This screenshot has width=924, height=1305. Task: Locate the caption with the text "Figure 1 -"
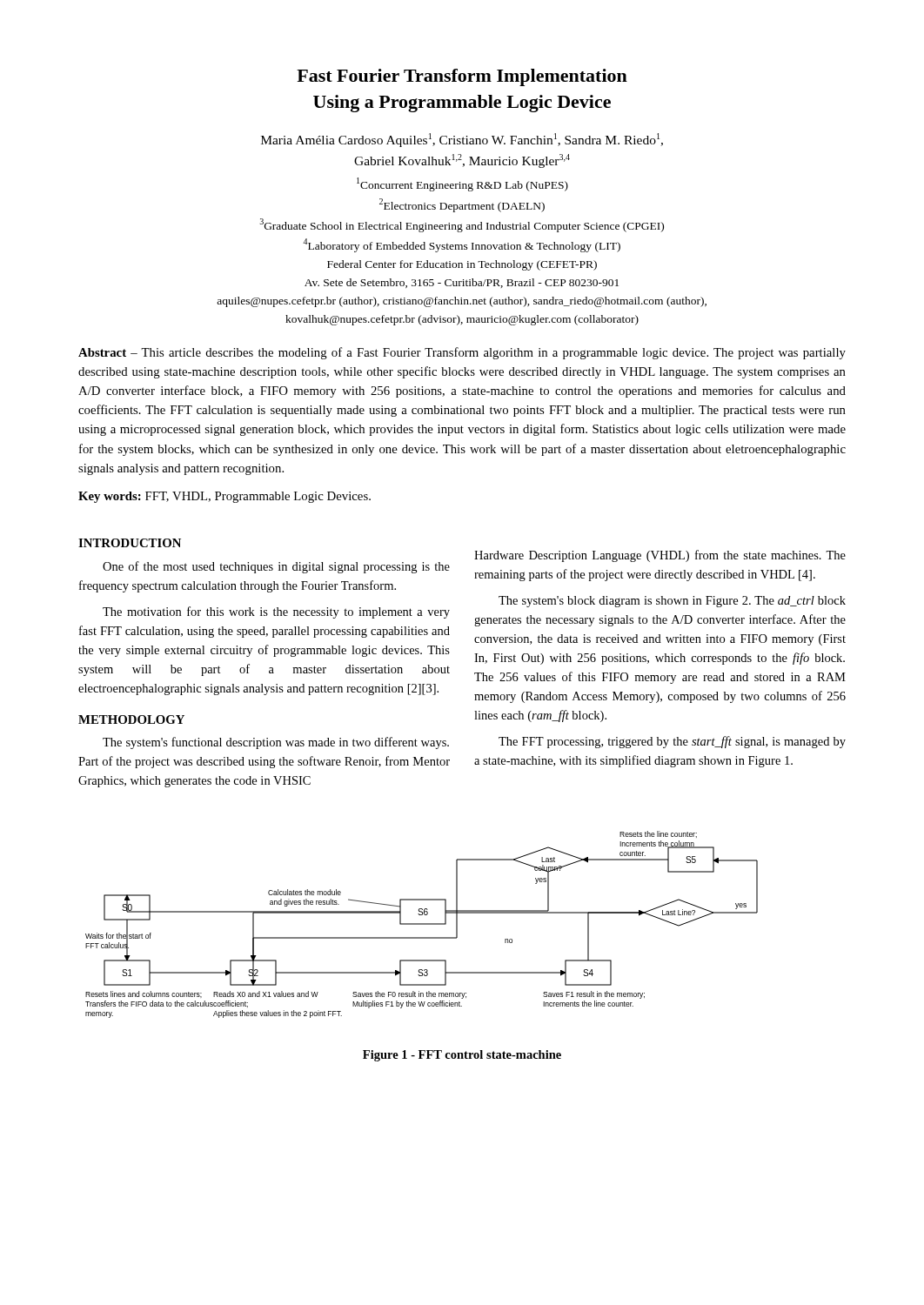point(462,1055)
